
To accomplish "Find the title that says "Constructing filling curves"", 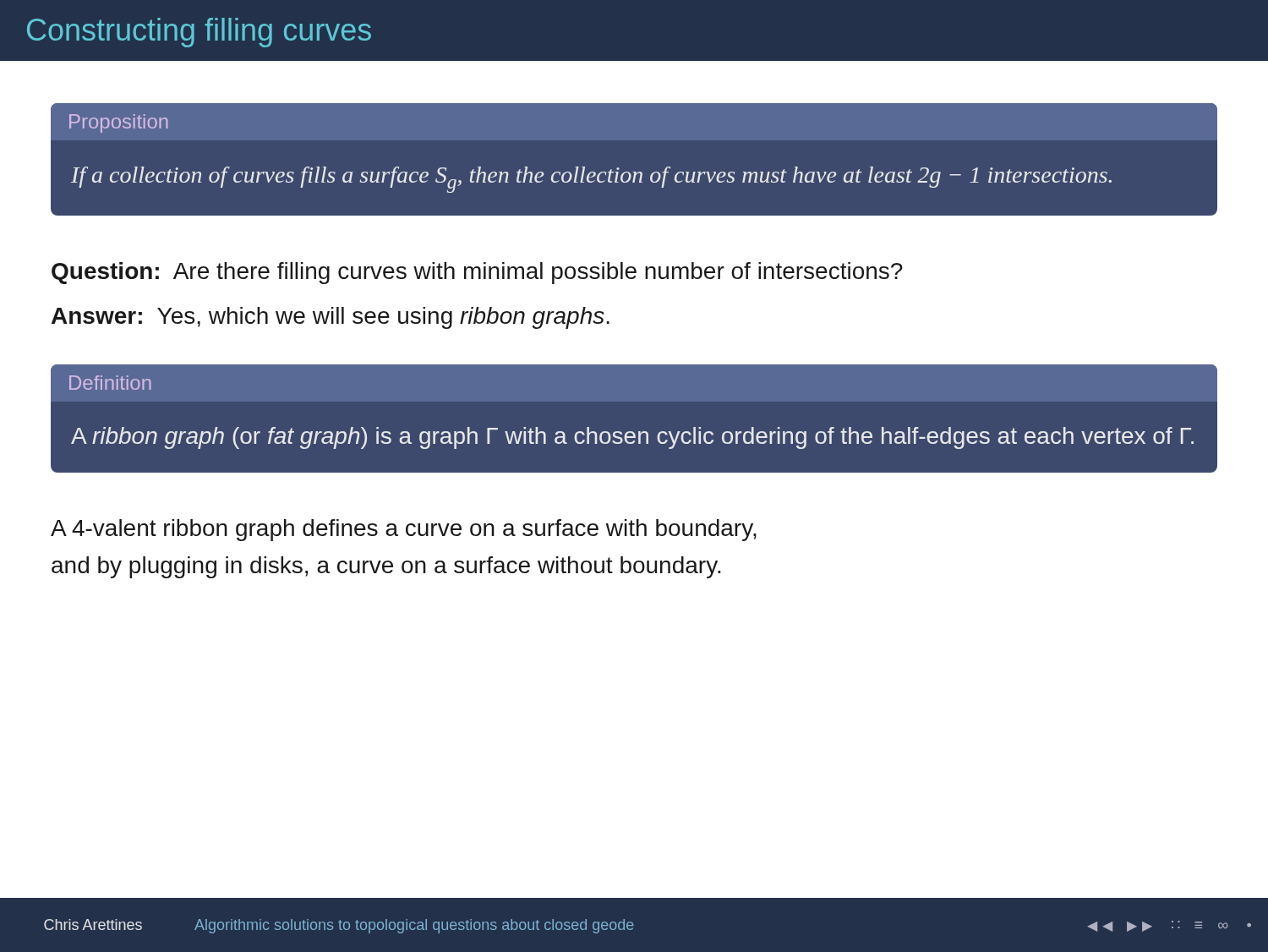I will coord(199,30).
